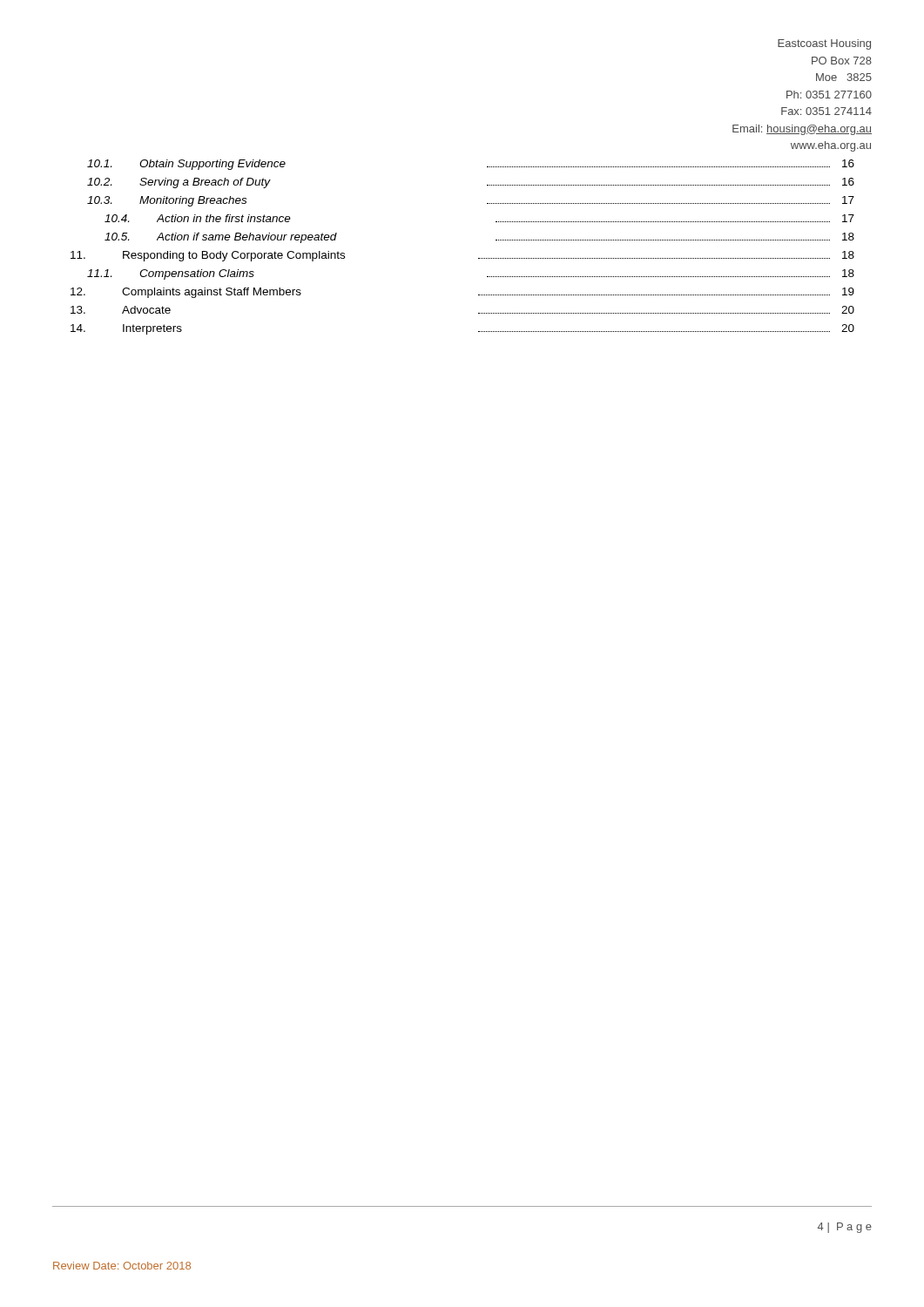The height and width of the screenshot is (1307, 924).
Task: Select the text block starting "12. Complaints against Staff"
Action: [x=208, y=292]
